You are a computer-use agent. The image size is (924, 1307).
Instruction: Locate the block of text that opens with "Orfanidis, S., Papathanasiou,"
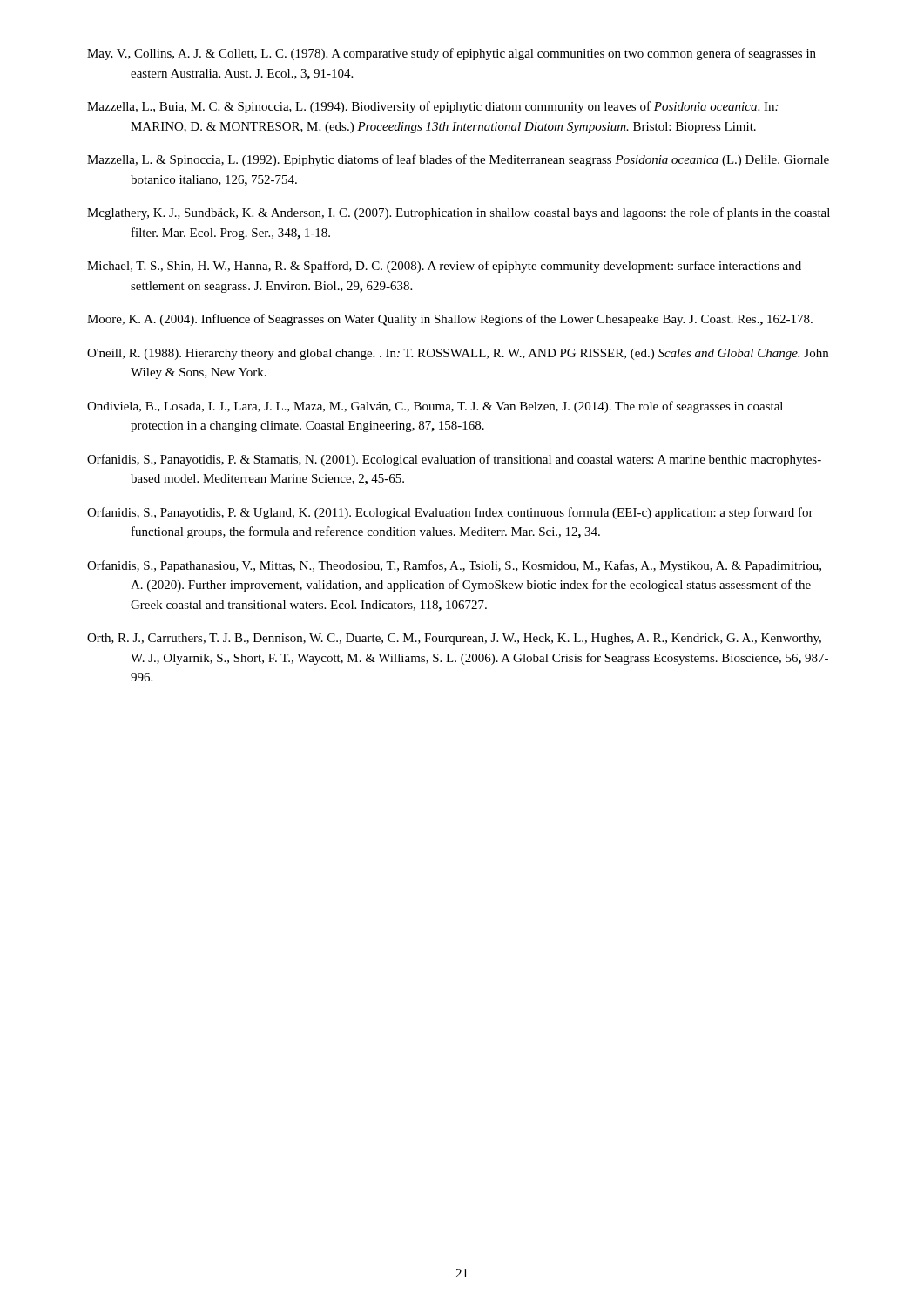(x=455, y=585)
